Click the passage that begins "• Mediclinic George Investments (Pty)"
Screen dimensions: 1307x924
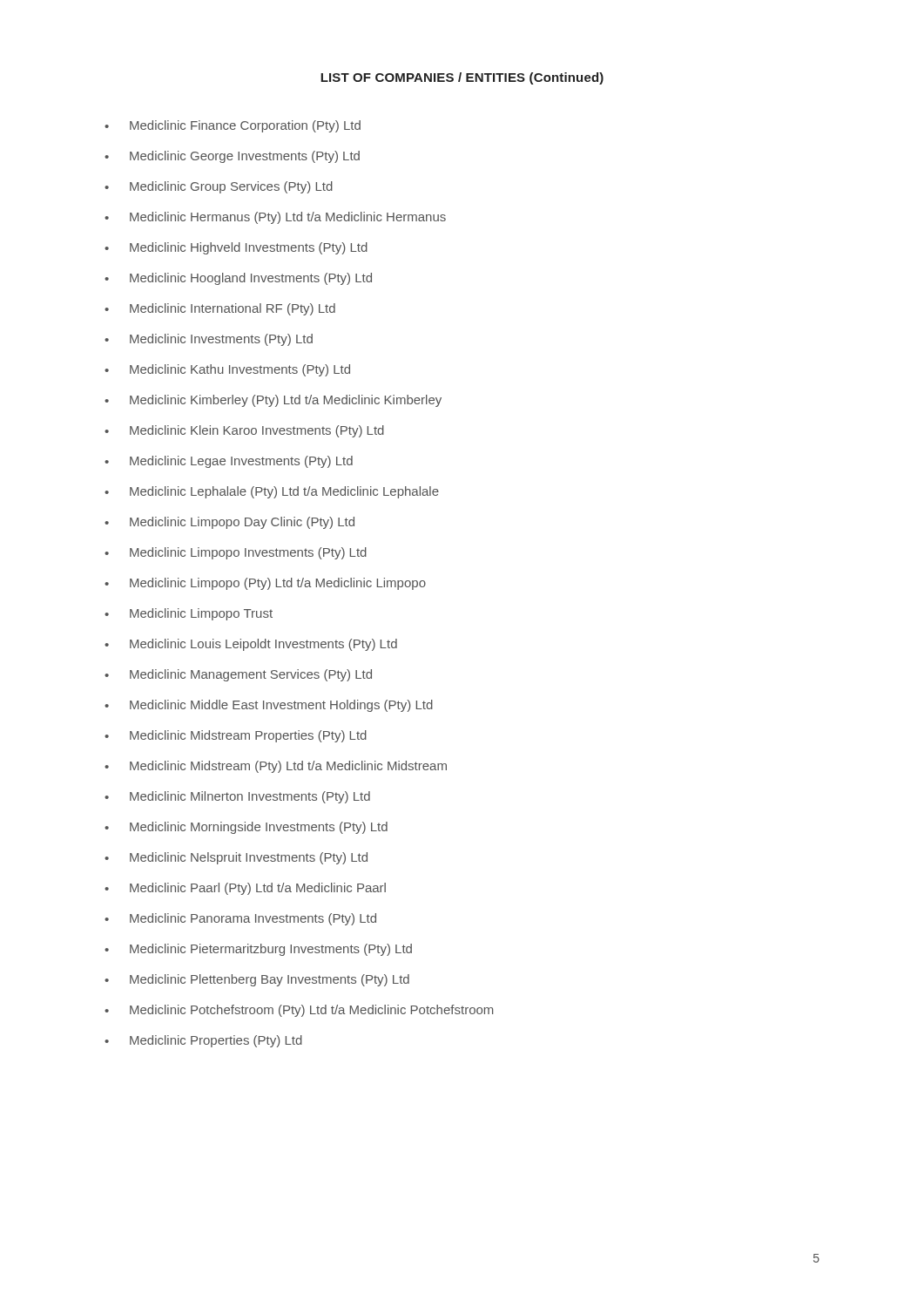tap(232, 156)
